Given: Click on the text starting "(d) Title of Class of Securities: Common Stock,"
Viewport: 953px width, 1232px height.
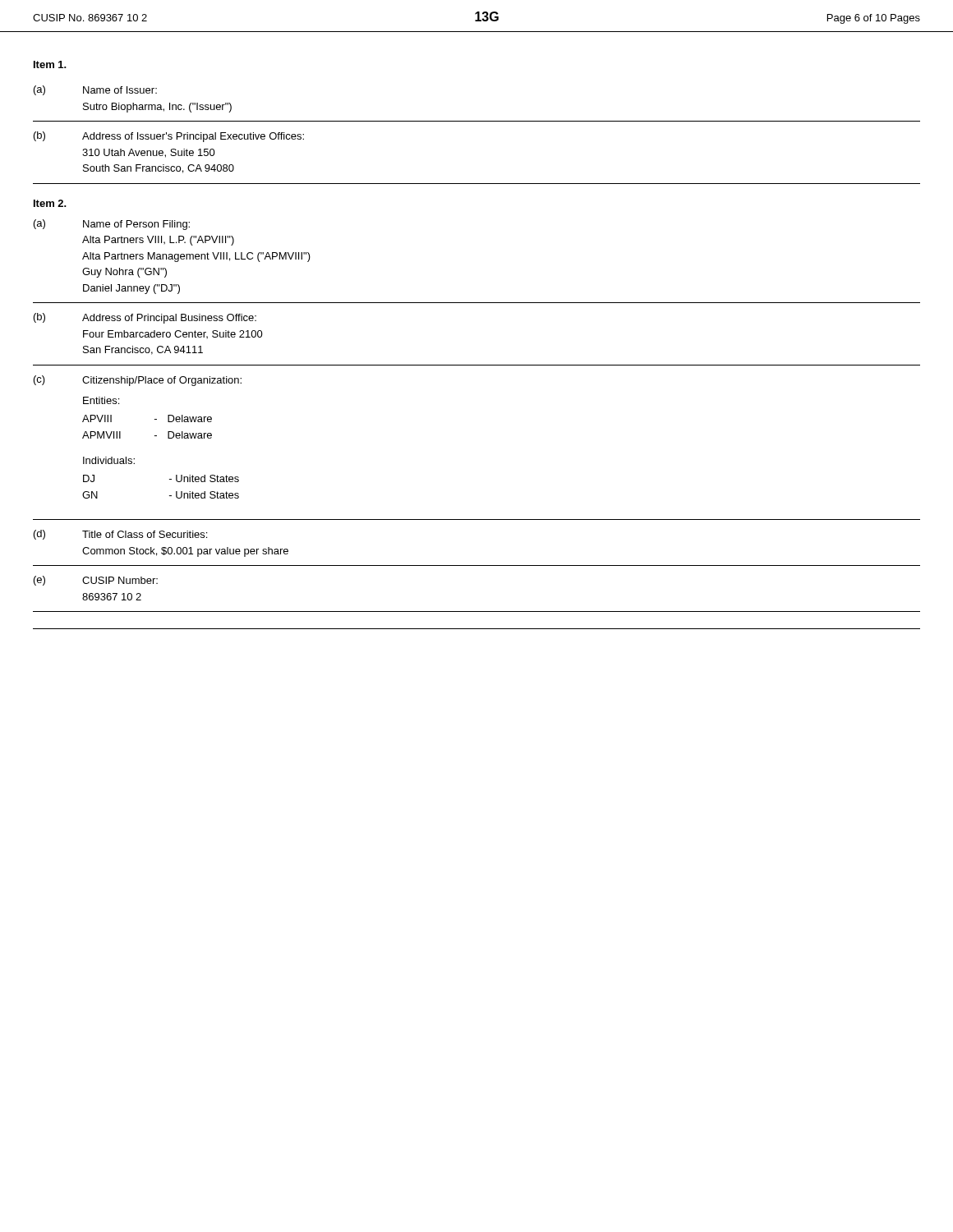Looking at the screenshot, I should point(120,535).
